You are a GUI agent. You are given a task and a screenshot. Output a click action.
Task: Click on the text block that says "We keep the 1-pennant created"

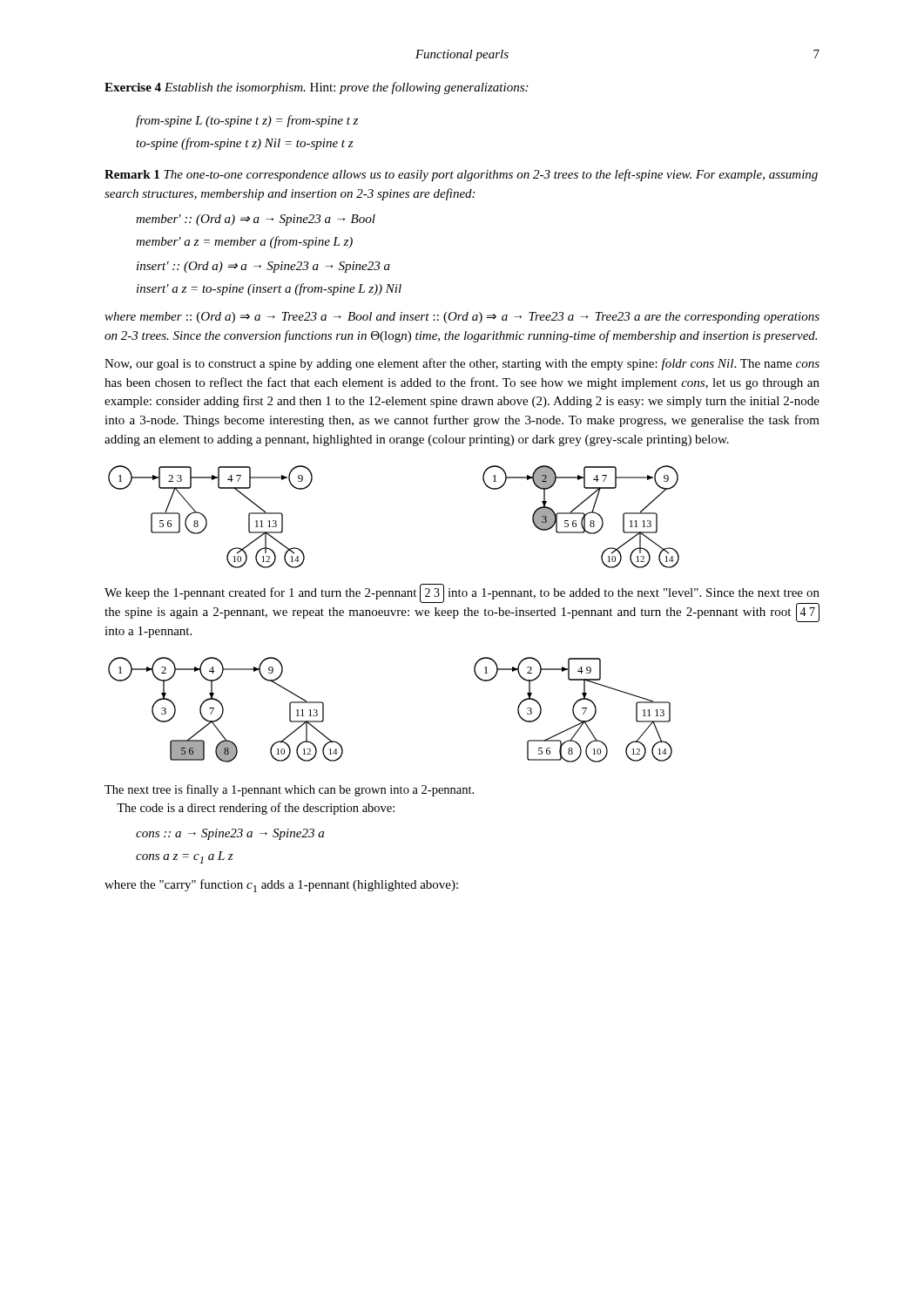click(462, 611)
